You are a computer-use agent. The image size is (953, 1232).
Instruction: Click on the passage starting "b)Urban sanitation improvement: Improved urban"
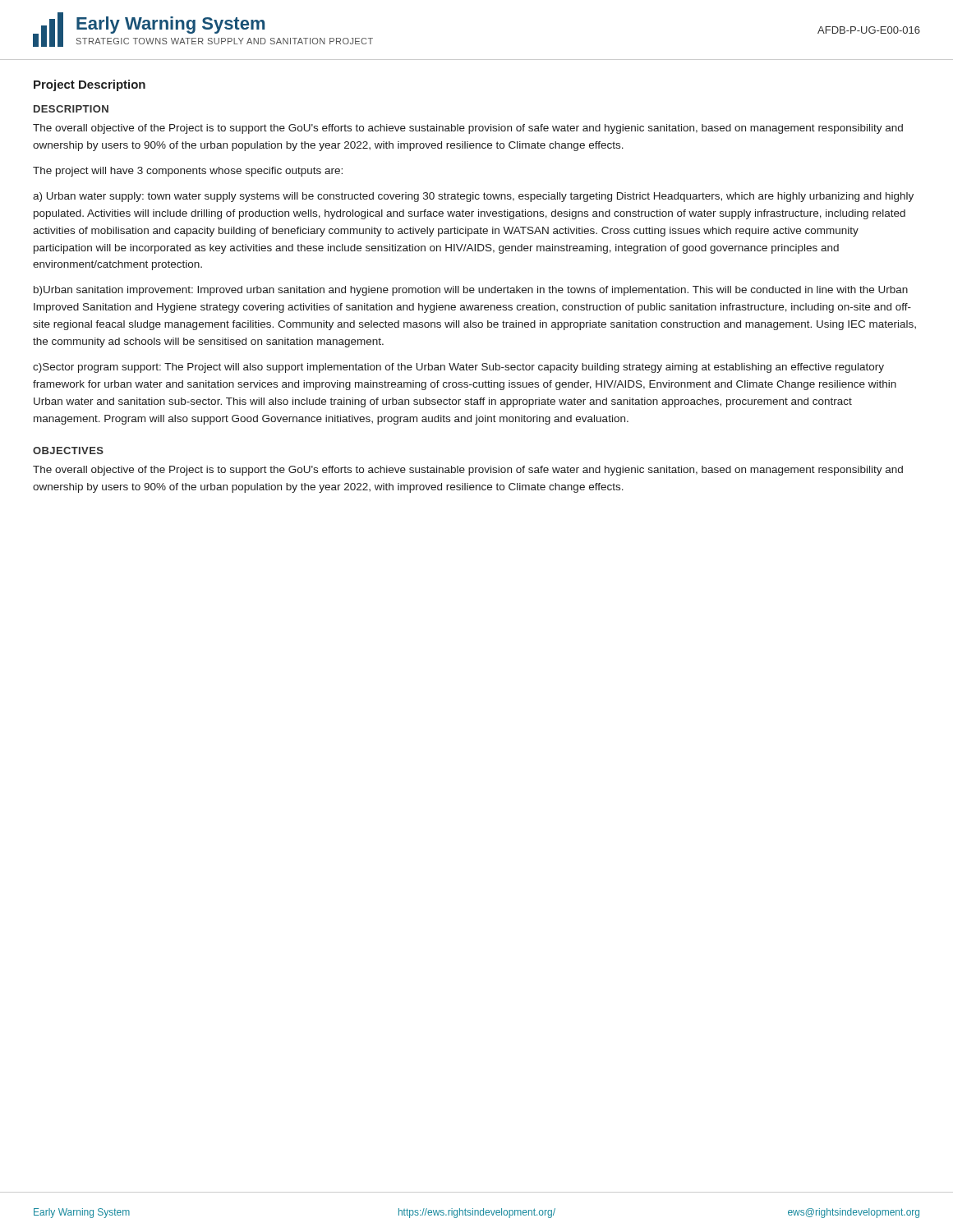pos(475,316)
